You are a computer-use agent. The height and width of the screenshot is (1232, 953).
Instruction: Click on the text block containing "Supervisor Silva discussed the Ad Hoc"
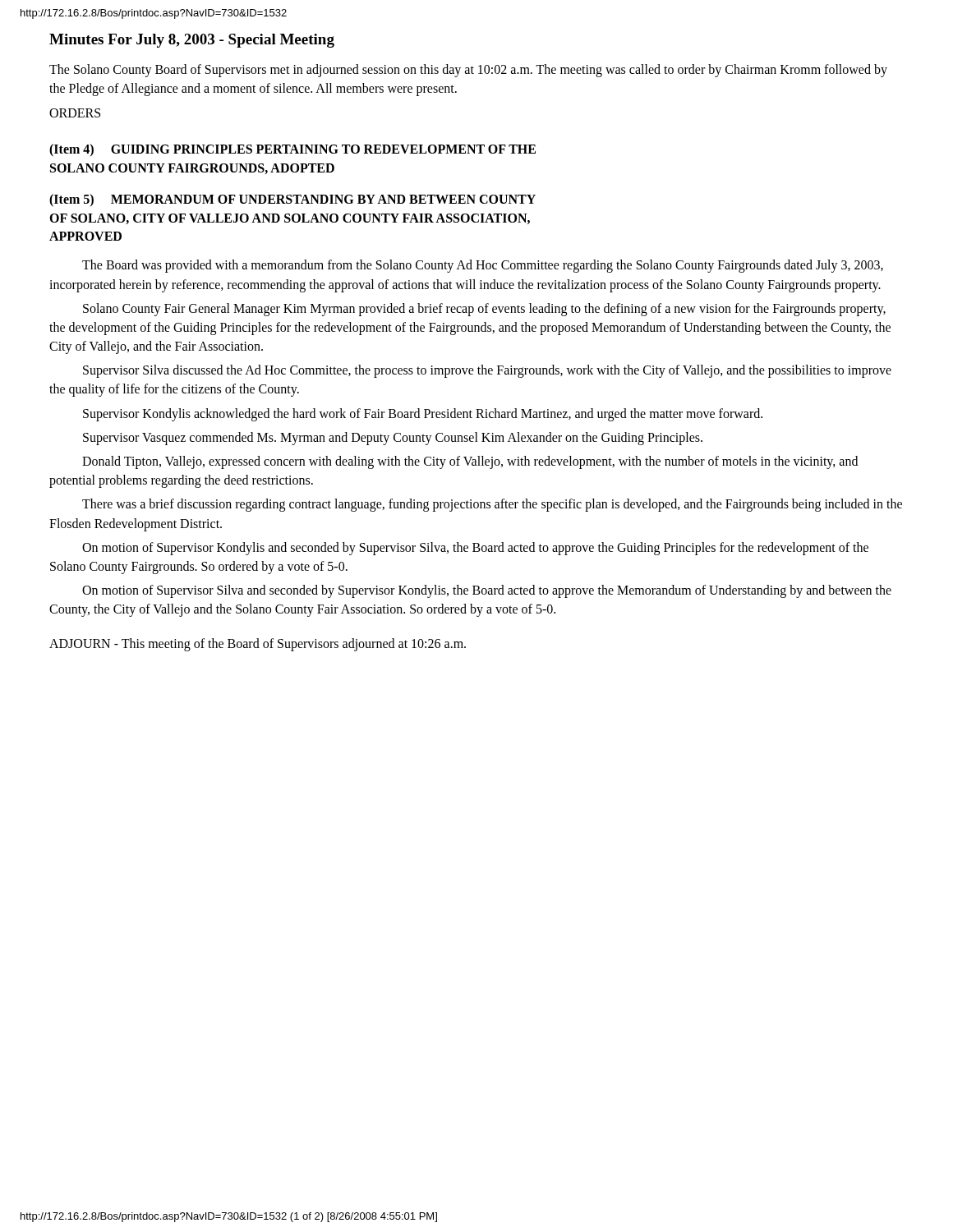[x=470, y=380]
